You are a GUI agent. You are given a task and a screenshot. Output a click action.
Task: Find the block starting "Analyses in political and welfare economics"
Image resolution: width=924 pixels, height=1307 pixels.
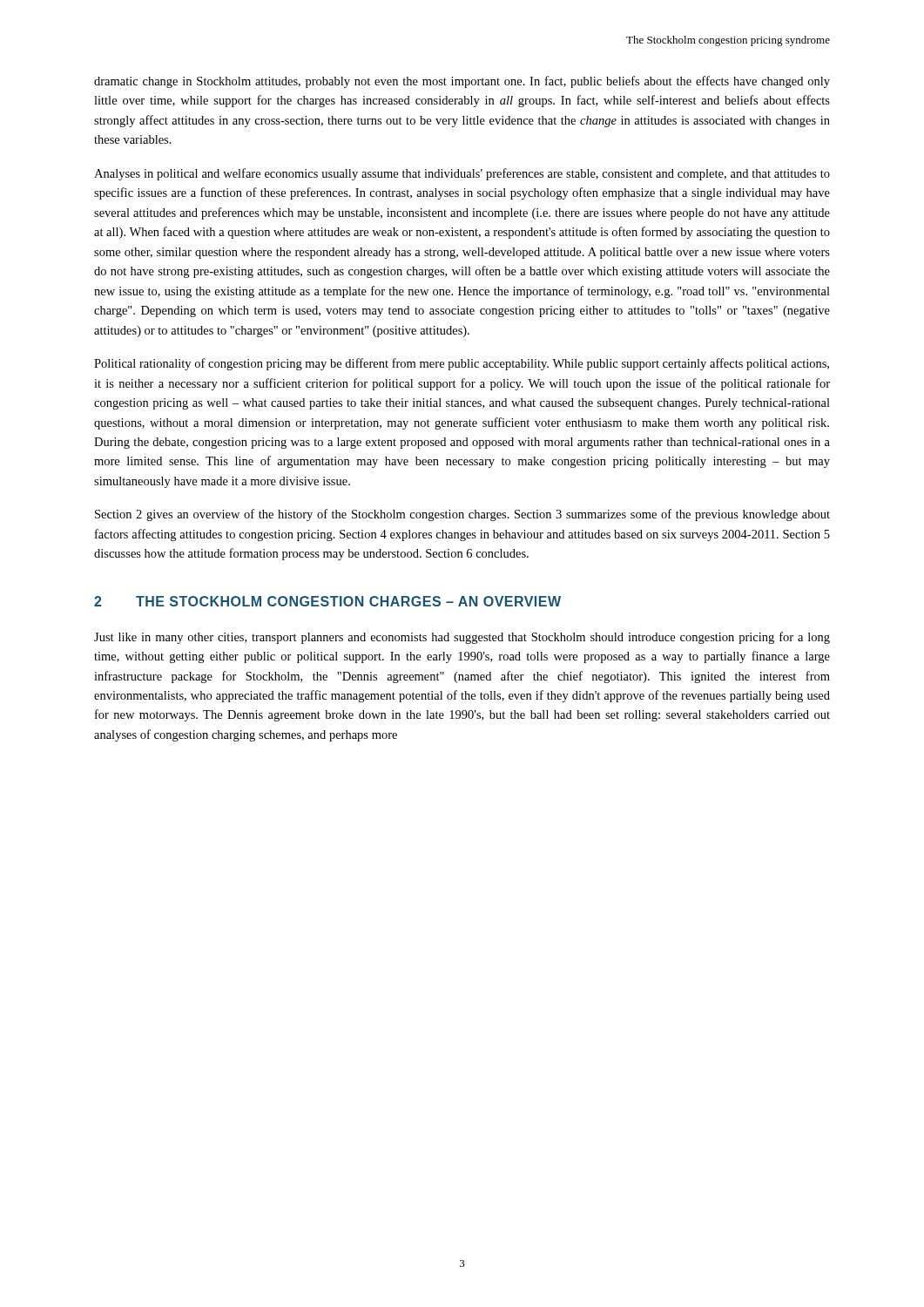click(462, 252)
